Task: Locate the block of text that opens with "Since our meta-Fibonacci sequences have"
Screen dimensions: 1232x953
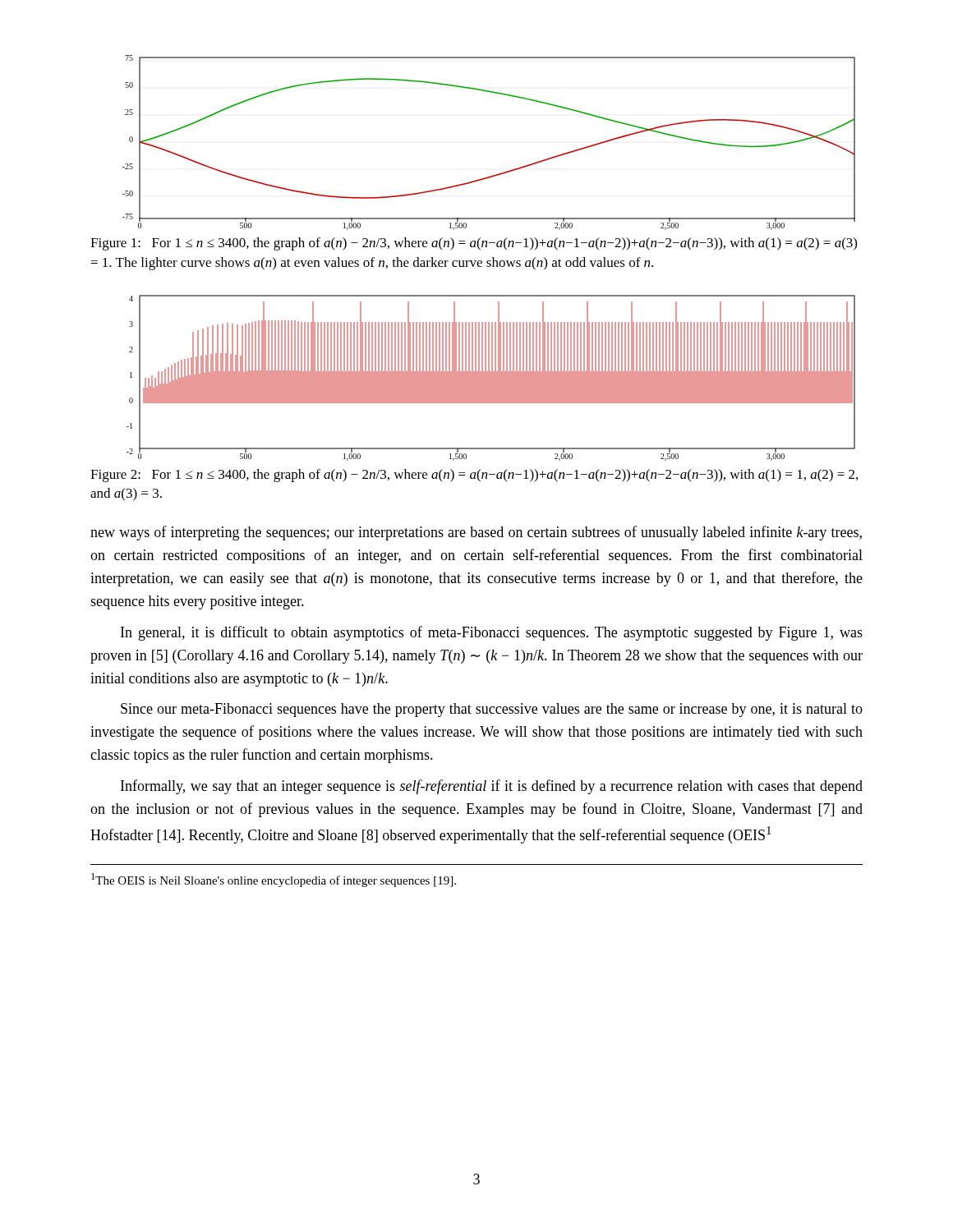Action: [476, 733]
